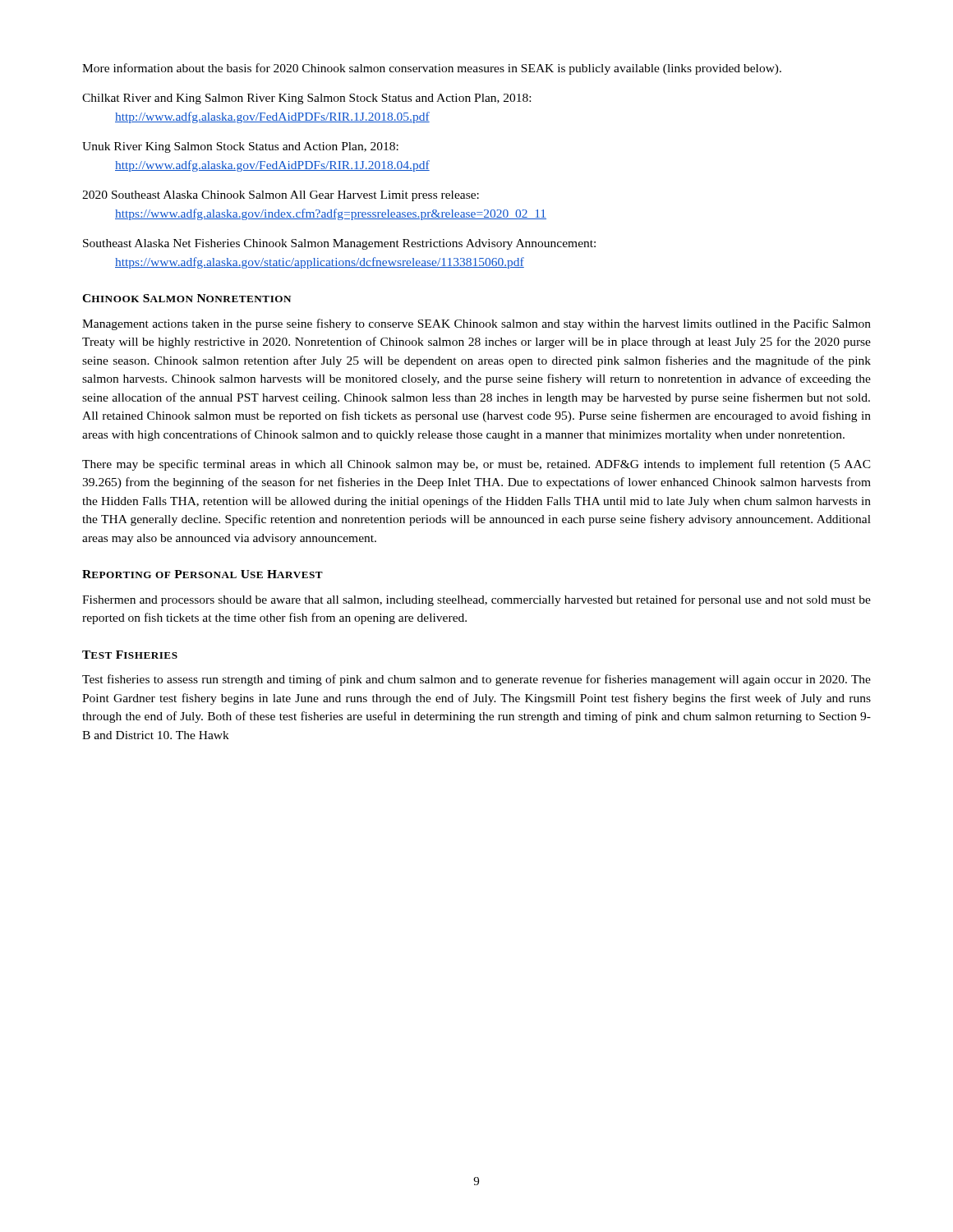
Task: Where is the passage that starts "Management actions taken"?
Action: 476,378
